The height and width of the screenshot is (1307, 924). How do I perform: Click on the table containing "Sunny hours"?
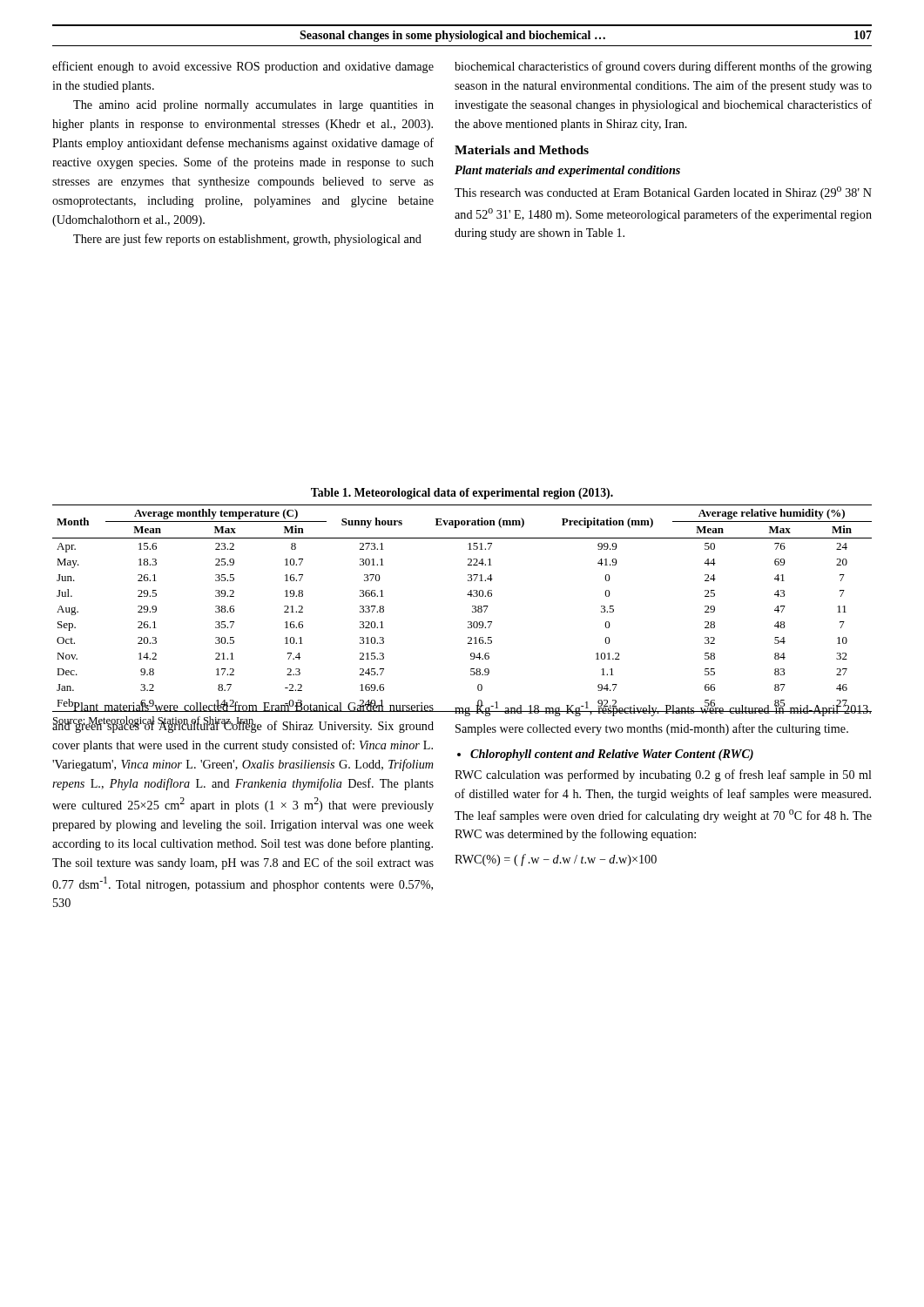pos(462,608)
